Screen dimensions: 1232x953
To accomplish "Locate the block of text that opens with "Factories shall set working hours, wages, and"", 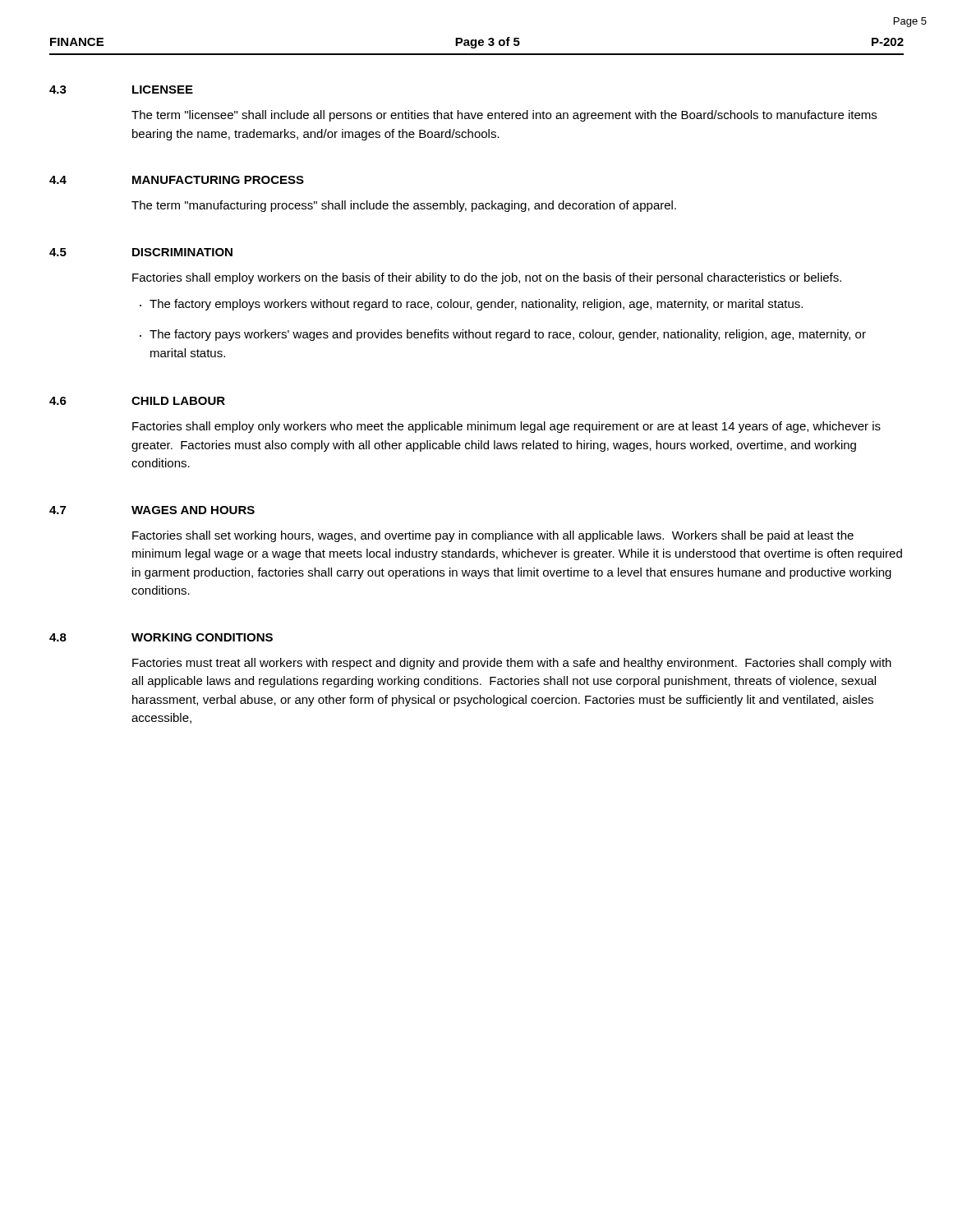I will point(517,563).
